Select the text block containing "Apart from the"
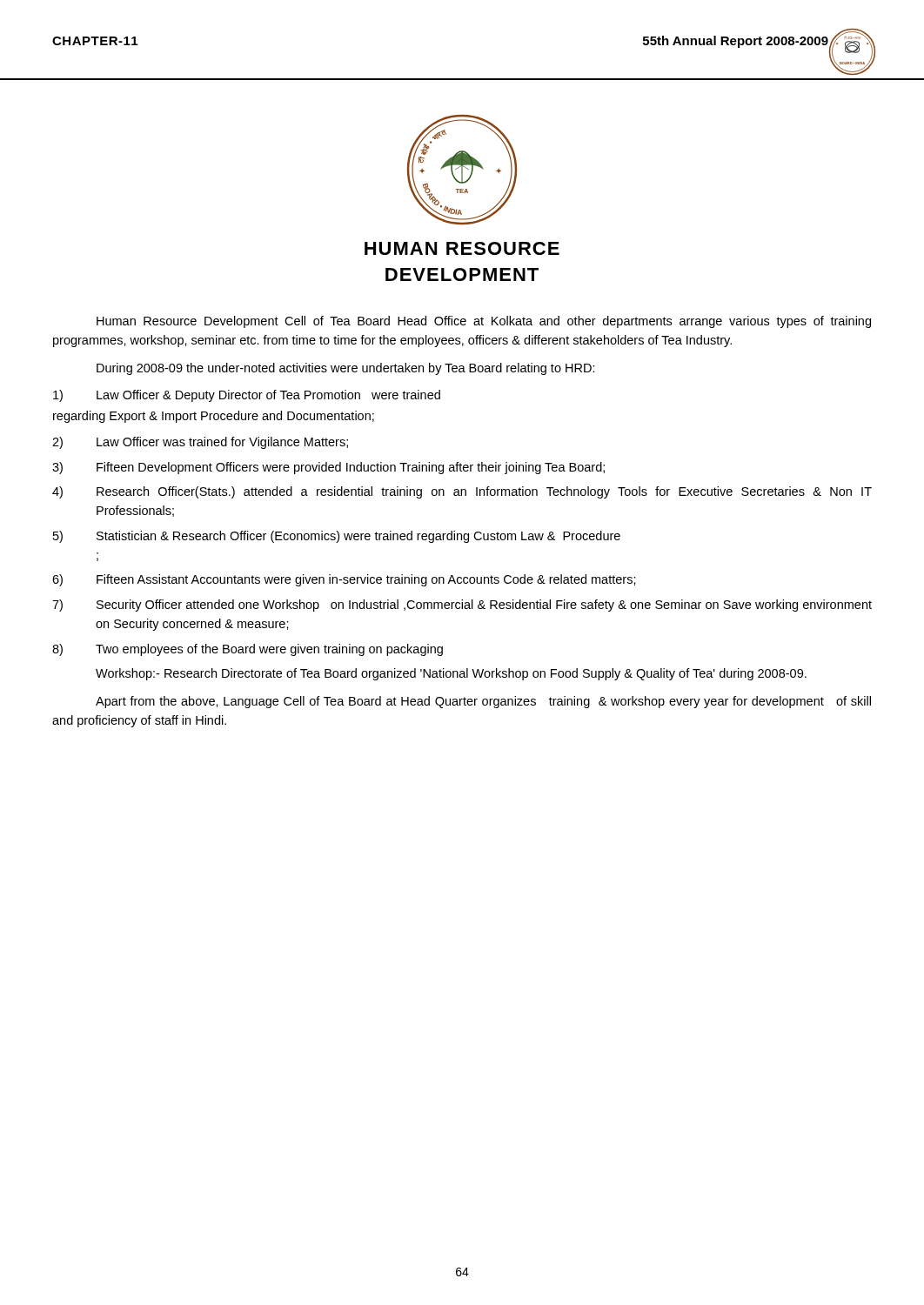Image resolution: width=924 pixels, height=1305 pixels. tap(462, 711)
